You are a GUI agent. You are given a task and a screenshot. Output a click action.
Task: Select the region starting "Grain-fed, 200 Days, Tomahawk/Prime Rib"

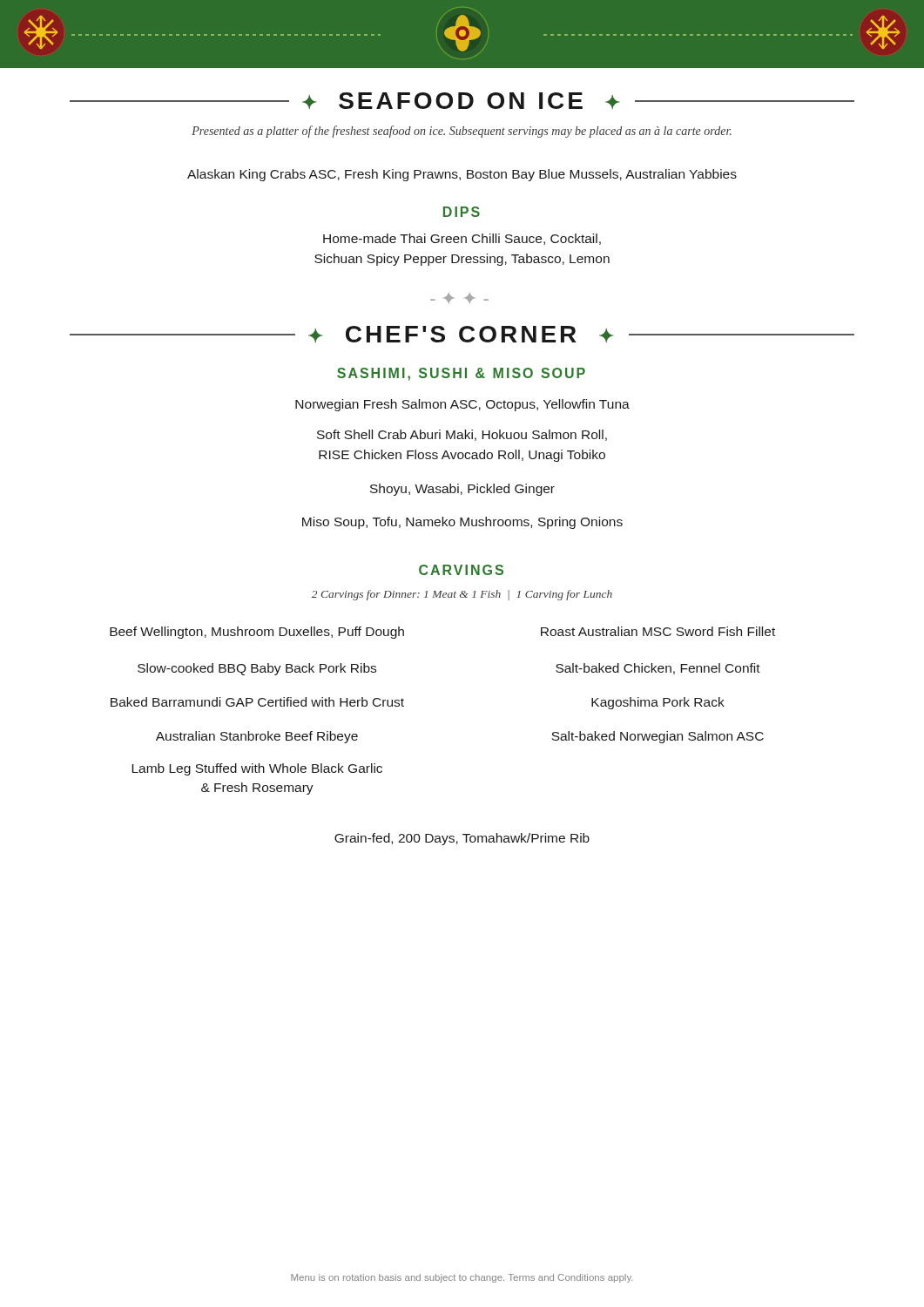[462, 838]
